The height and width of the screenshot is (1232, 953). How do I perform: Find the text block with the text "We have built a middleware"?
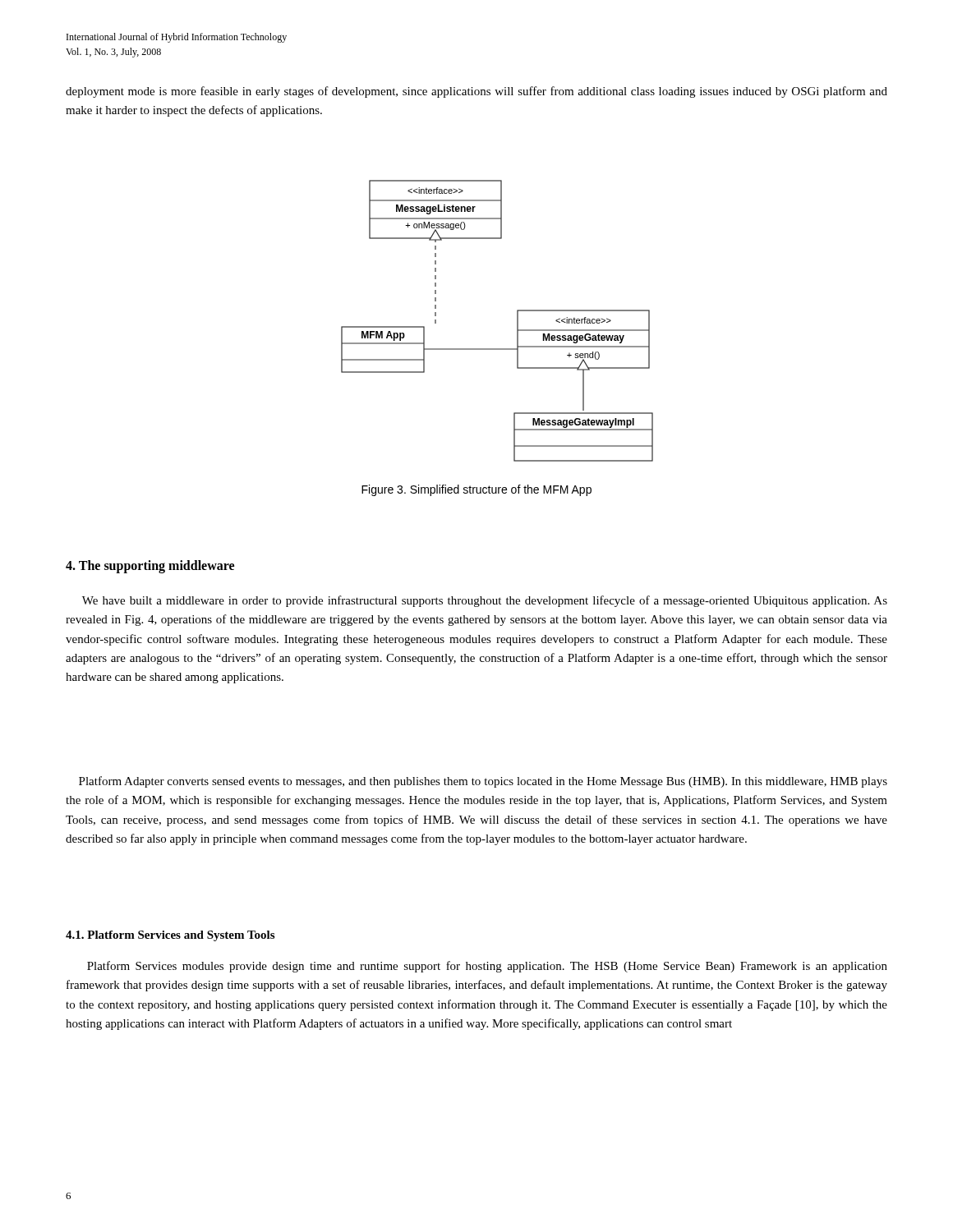pyautogui.click(x=476, y=639)
